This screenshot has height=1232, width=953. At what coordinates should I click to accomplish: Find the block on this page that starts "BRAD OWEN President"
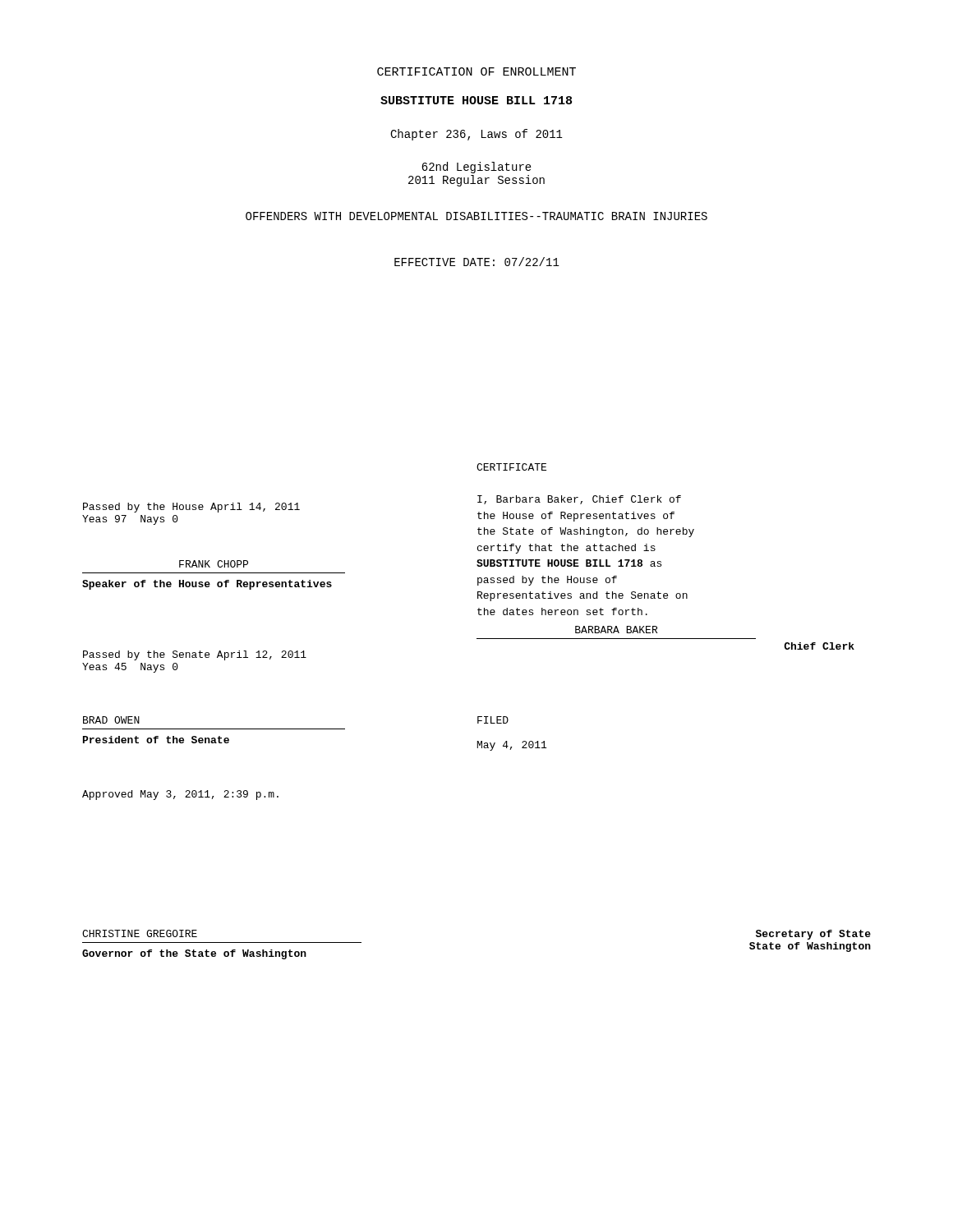coord(259,731)
